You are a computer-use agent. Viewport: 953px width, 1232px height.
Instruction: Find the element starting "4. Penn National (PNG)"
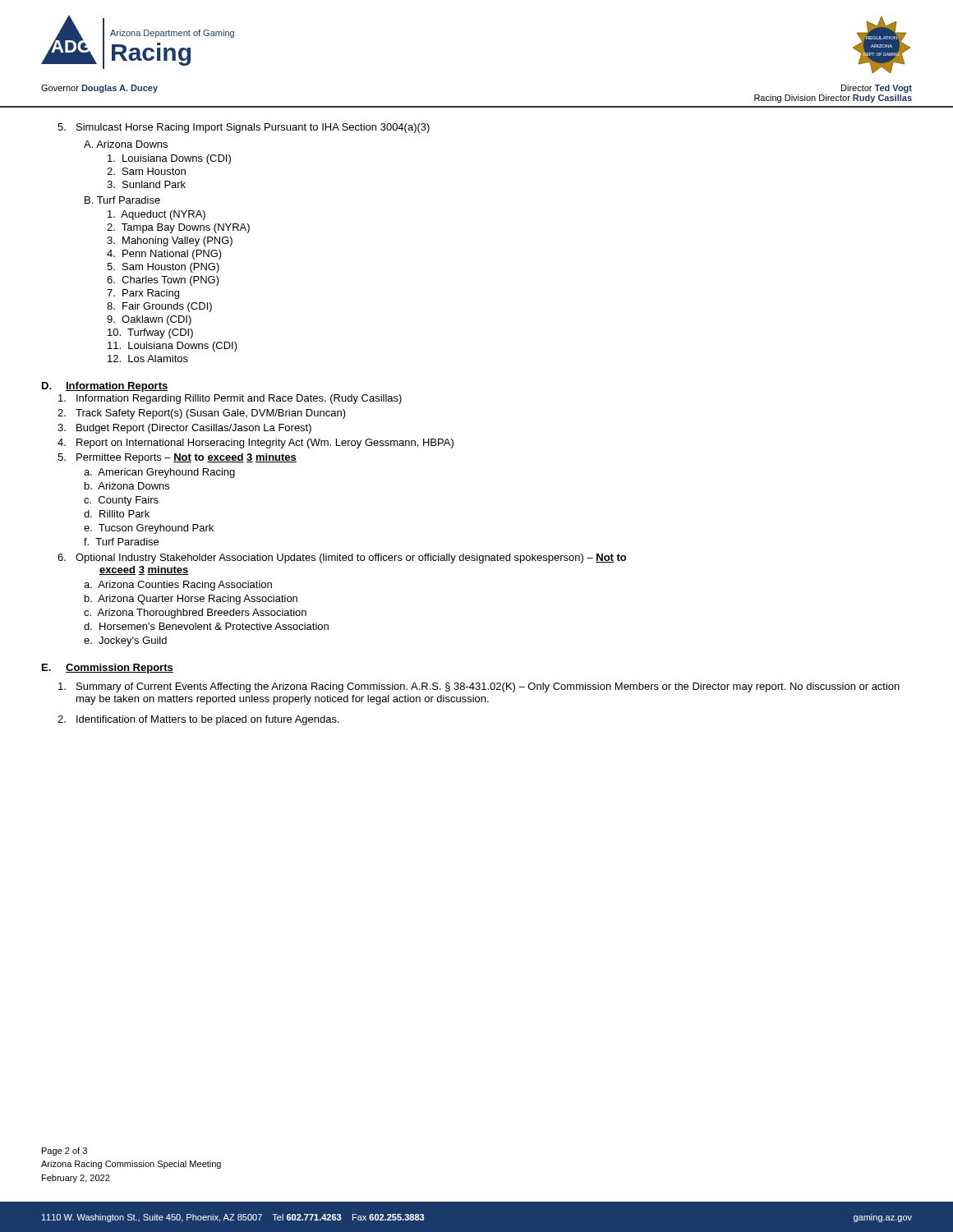point(164,253)
